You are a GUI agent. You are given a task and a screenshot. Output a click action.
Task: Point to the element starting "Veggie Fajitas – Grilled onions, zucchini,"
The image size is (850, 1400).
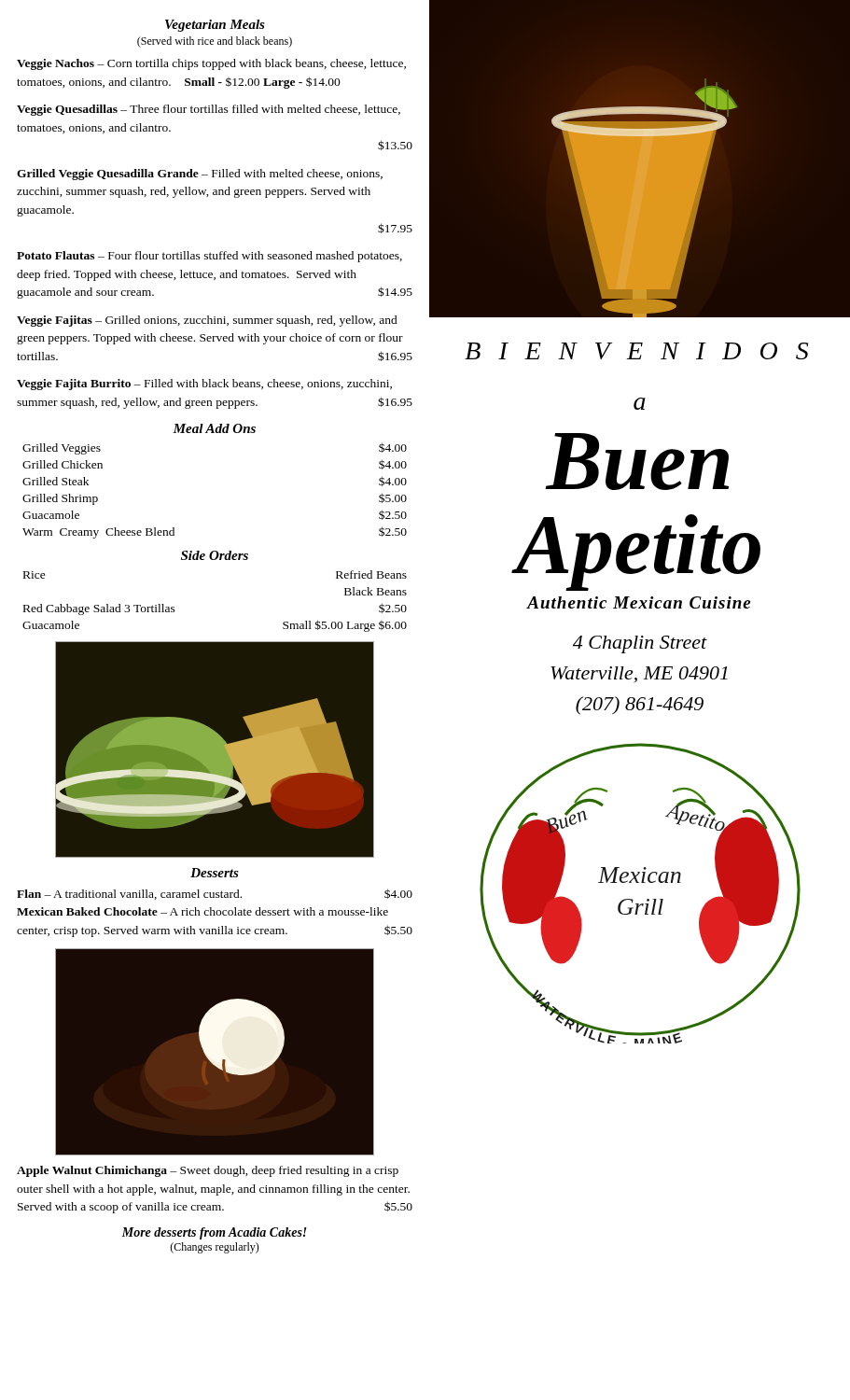pyautogui.click(x=215, y=339)
